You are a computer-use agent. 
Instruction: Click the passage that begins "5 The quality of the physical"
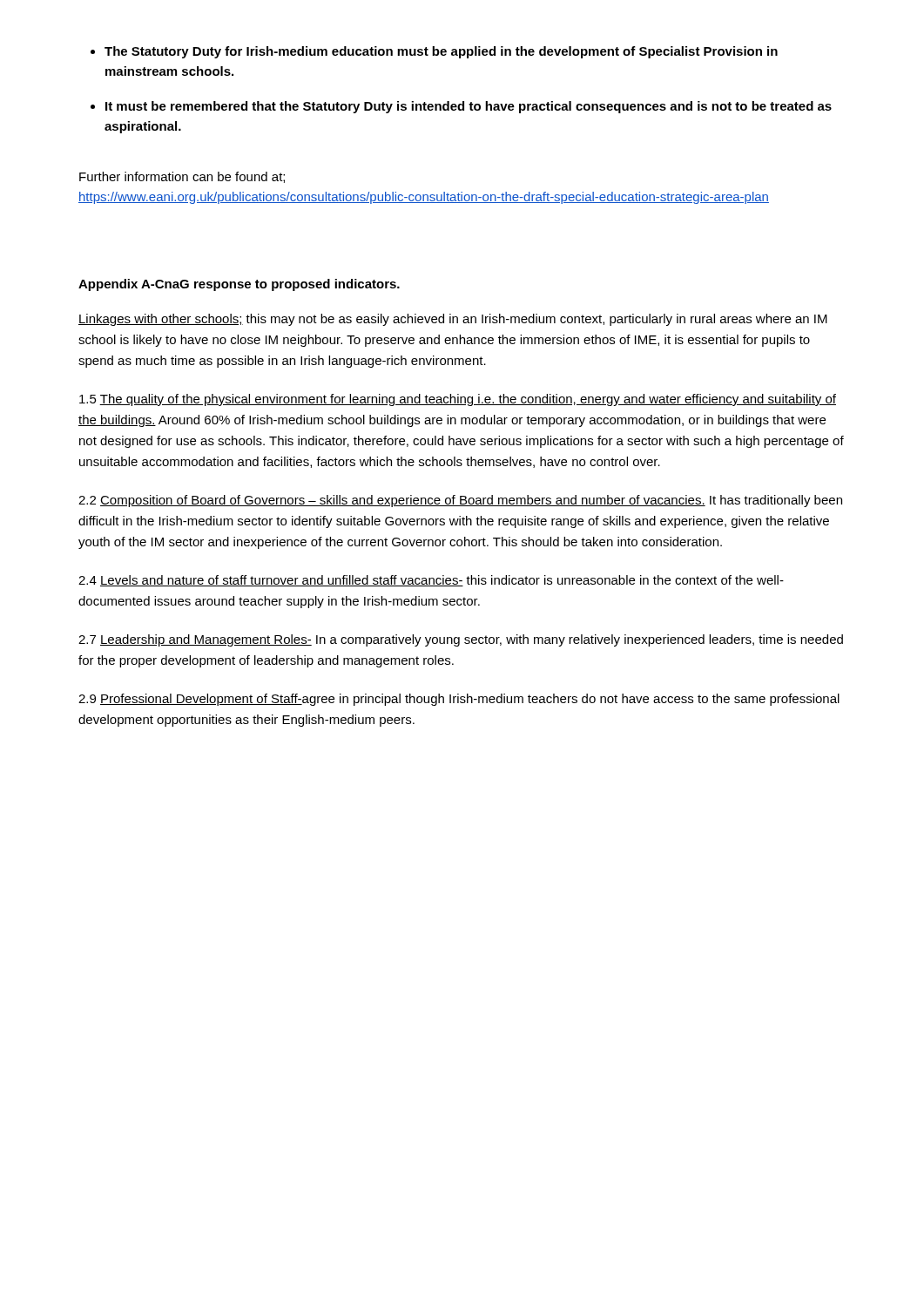[x=461, y=430]
